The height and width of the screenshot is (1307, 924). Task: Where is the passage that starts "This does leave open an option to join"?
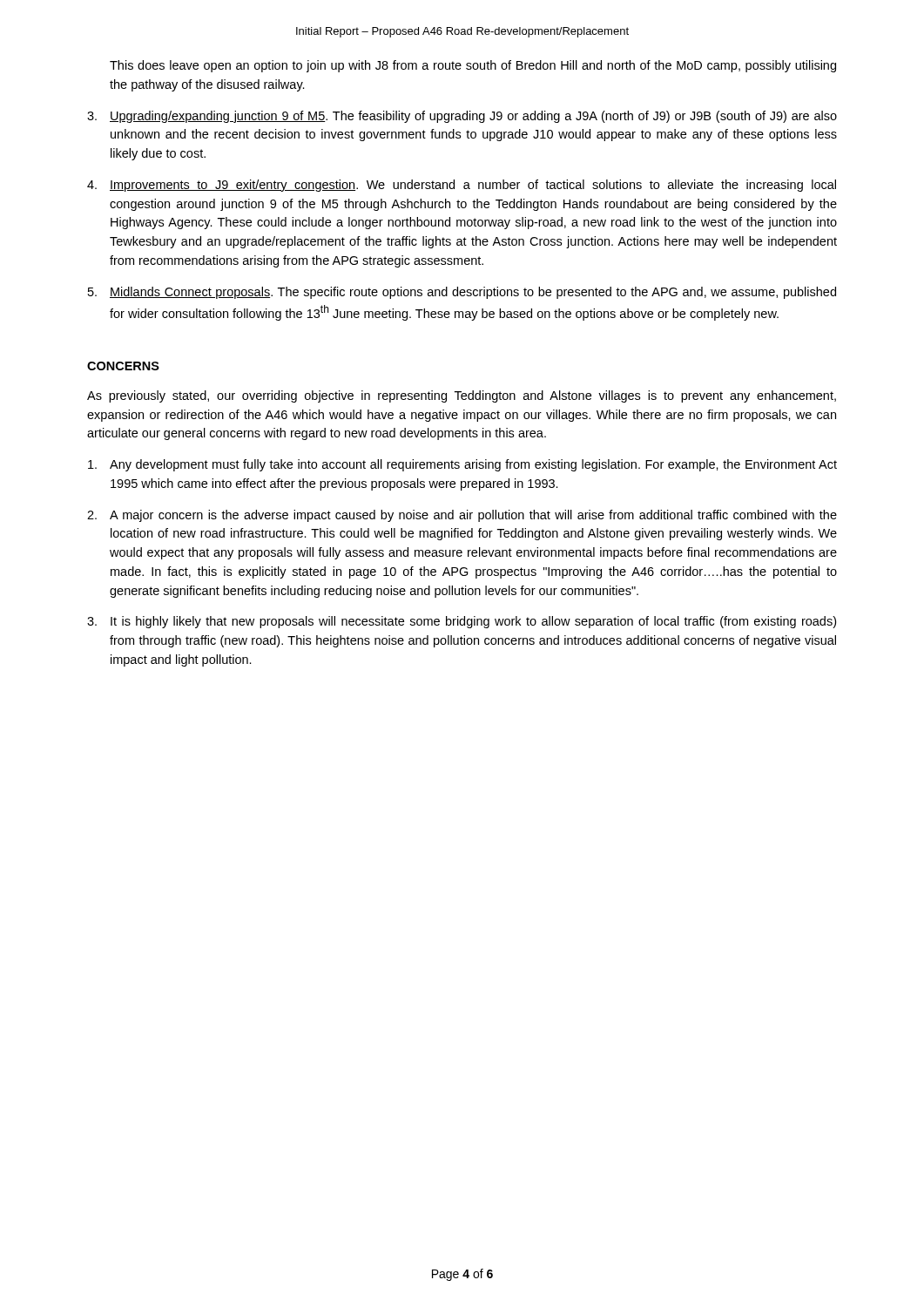tap(473, 75)
